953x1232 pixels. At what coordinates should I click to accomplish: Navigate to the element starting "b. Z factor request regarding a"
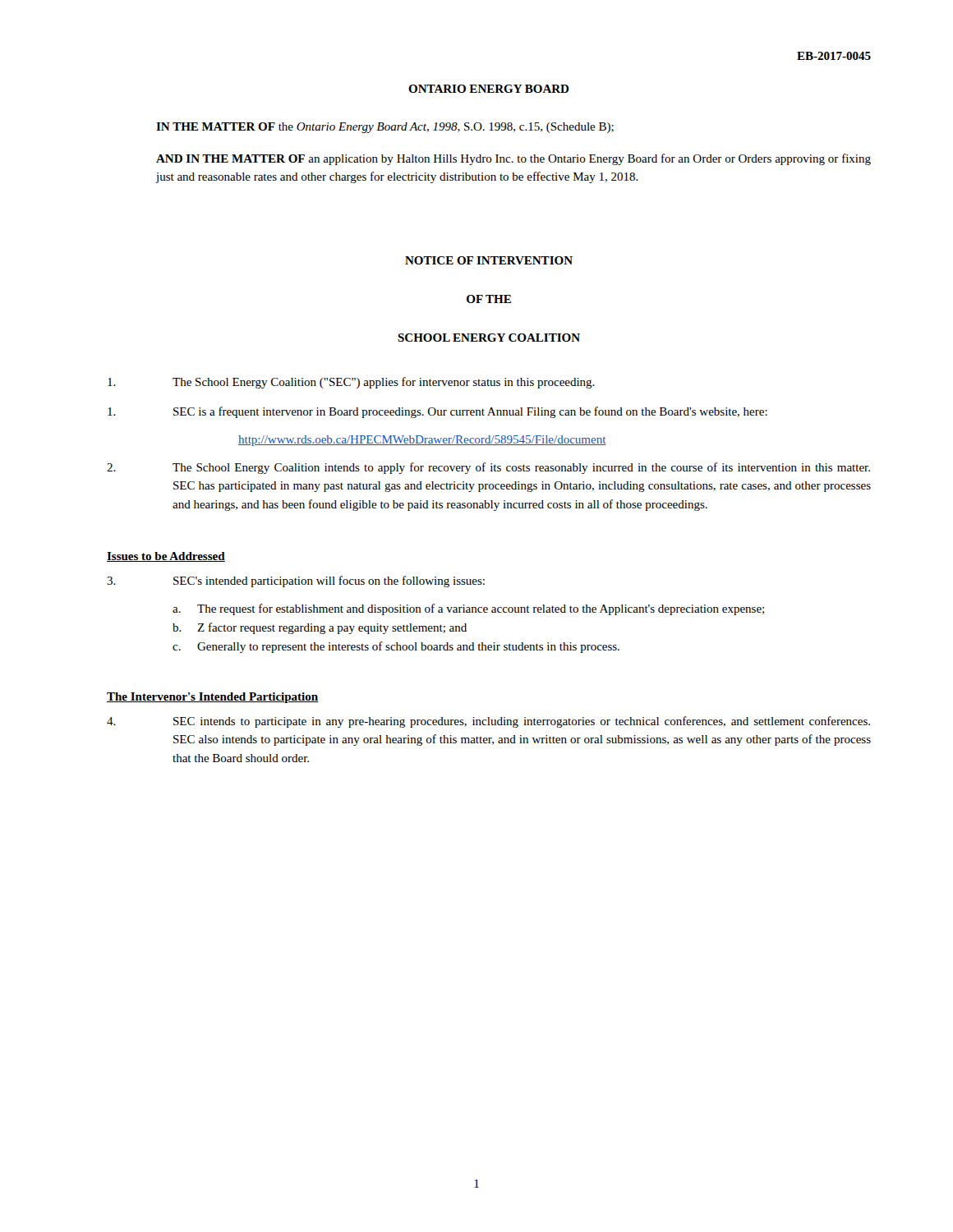click(x=320, y=628)
